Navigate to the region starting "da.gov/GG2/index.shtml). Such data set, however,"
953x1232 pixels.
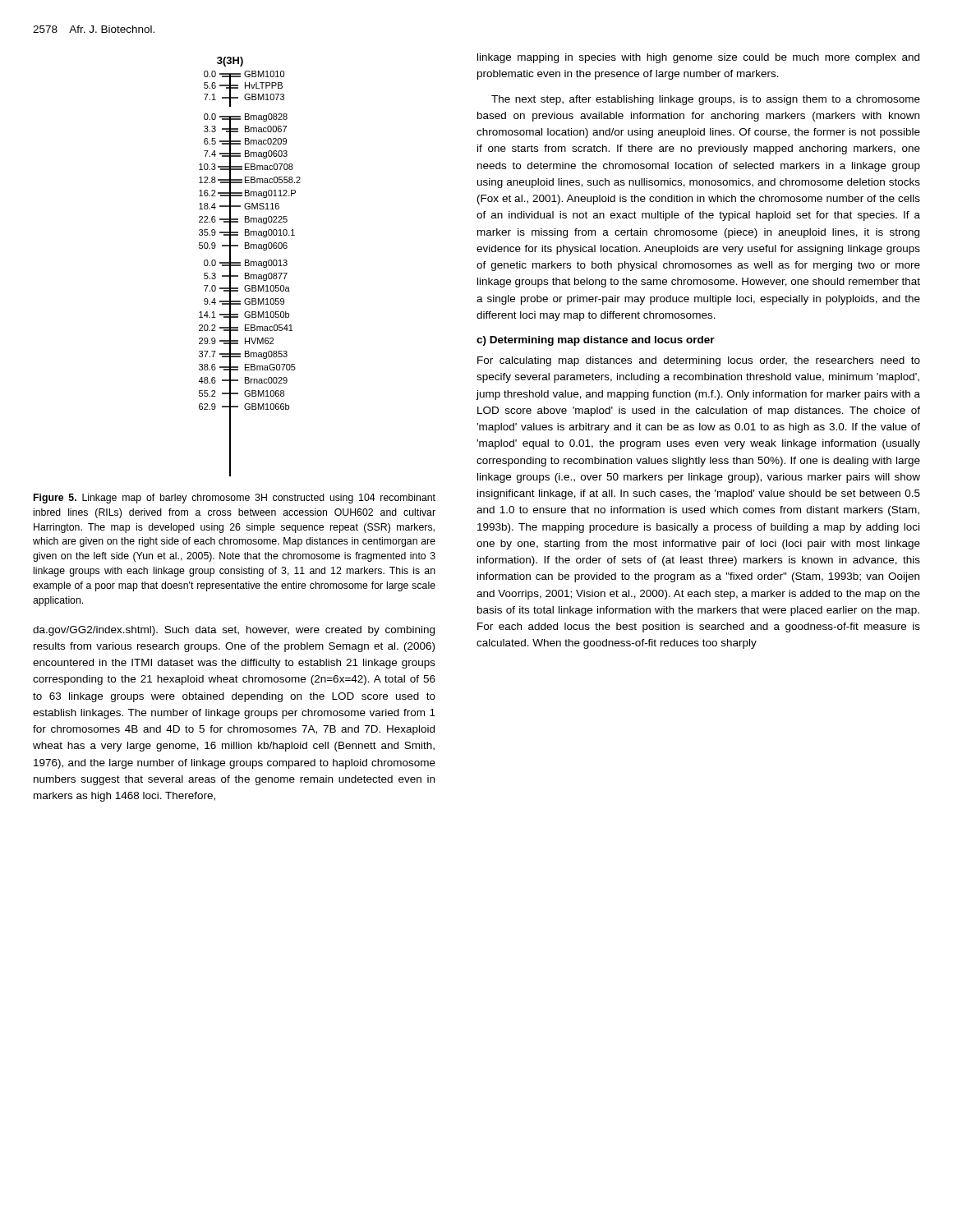pyautogui.click(x=234, y=713)
